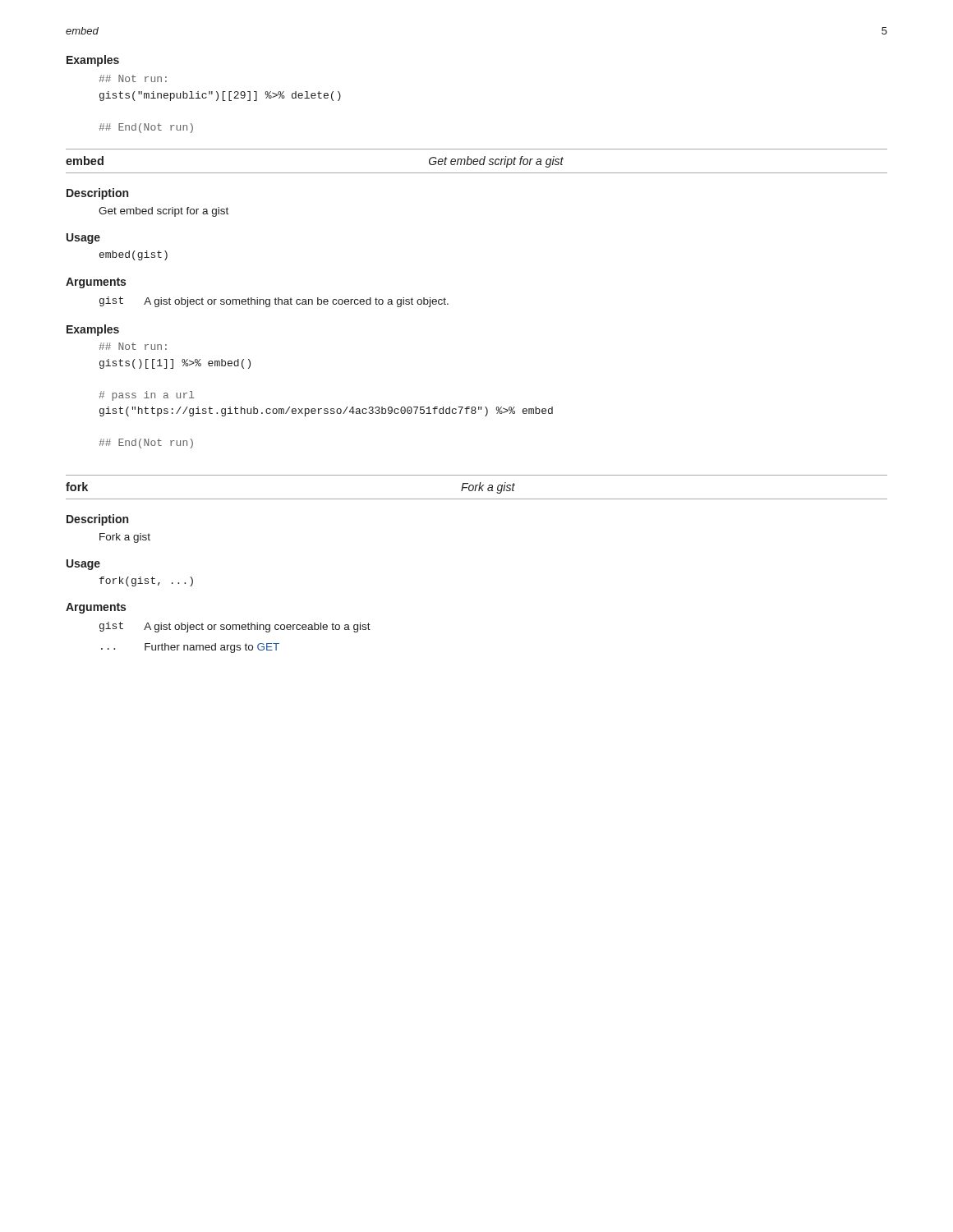Find "Fork a gist" on this page
Viewport: 953px width, 1232px height.
[124, 536]
